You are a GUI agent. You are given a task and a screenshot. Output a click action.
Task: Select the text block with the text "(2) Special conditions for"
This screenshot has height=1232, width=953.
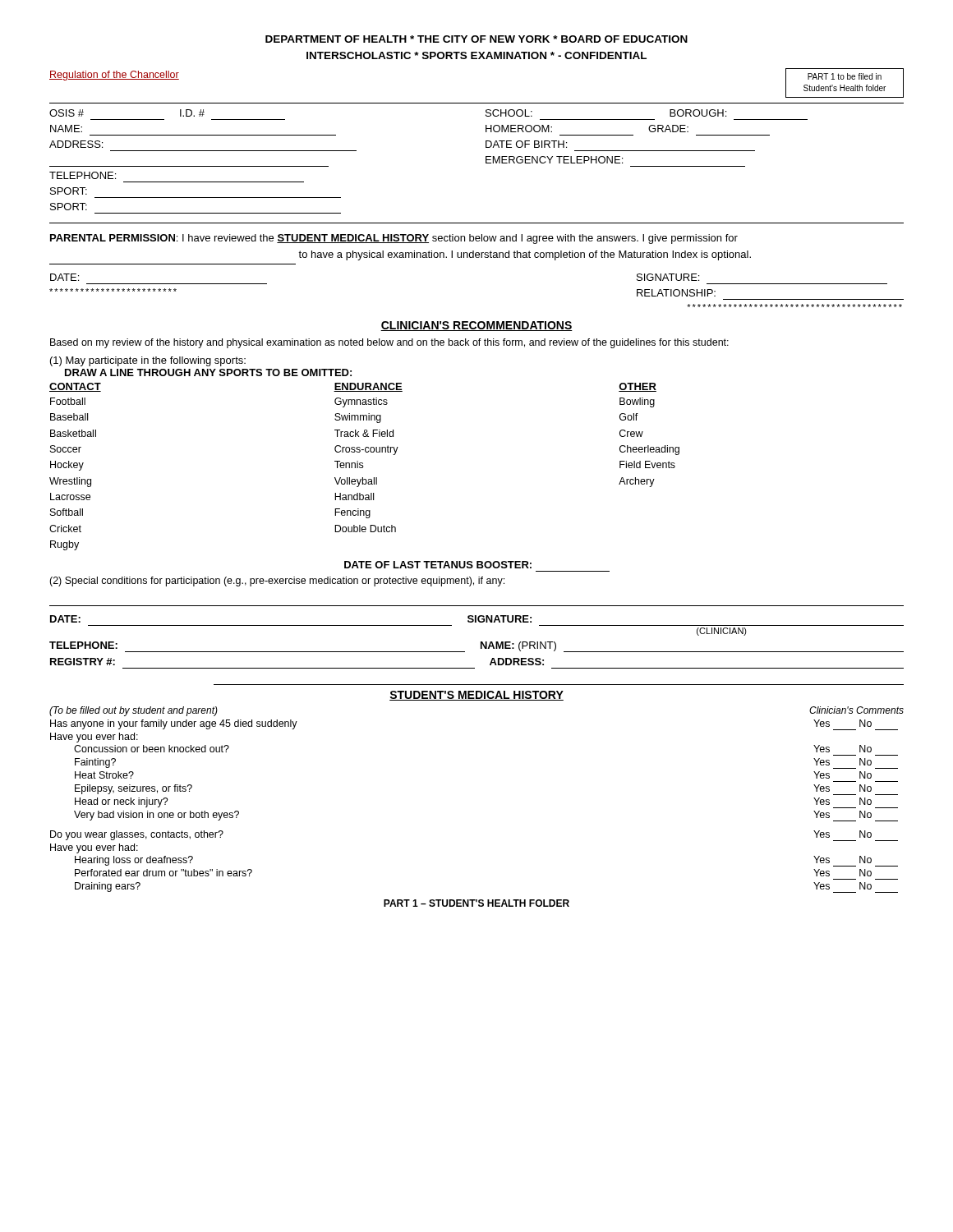277,580
